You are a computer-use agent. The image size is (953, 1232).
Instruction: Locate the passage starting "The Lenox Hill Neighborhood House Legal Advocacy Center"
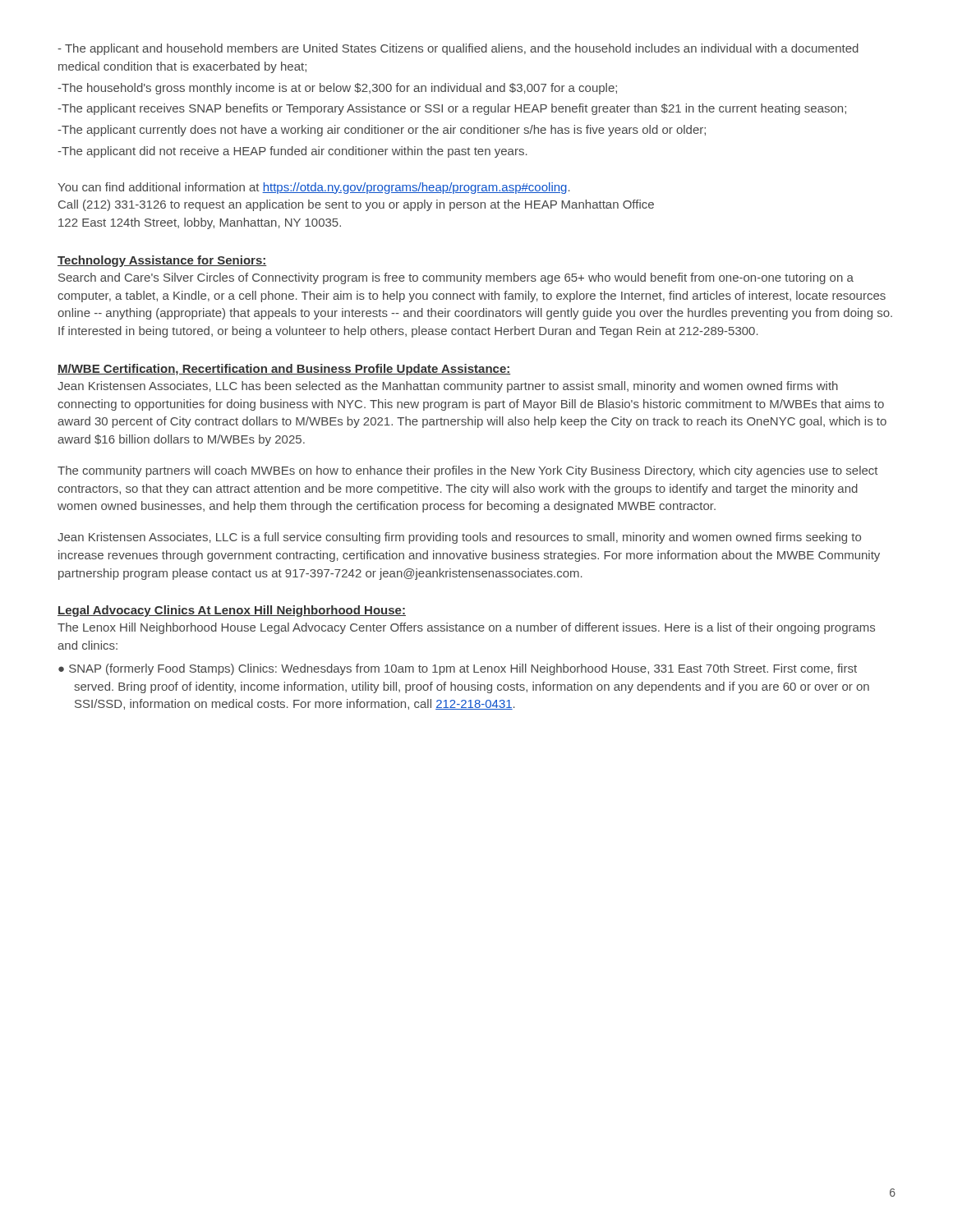467,636
